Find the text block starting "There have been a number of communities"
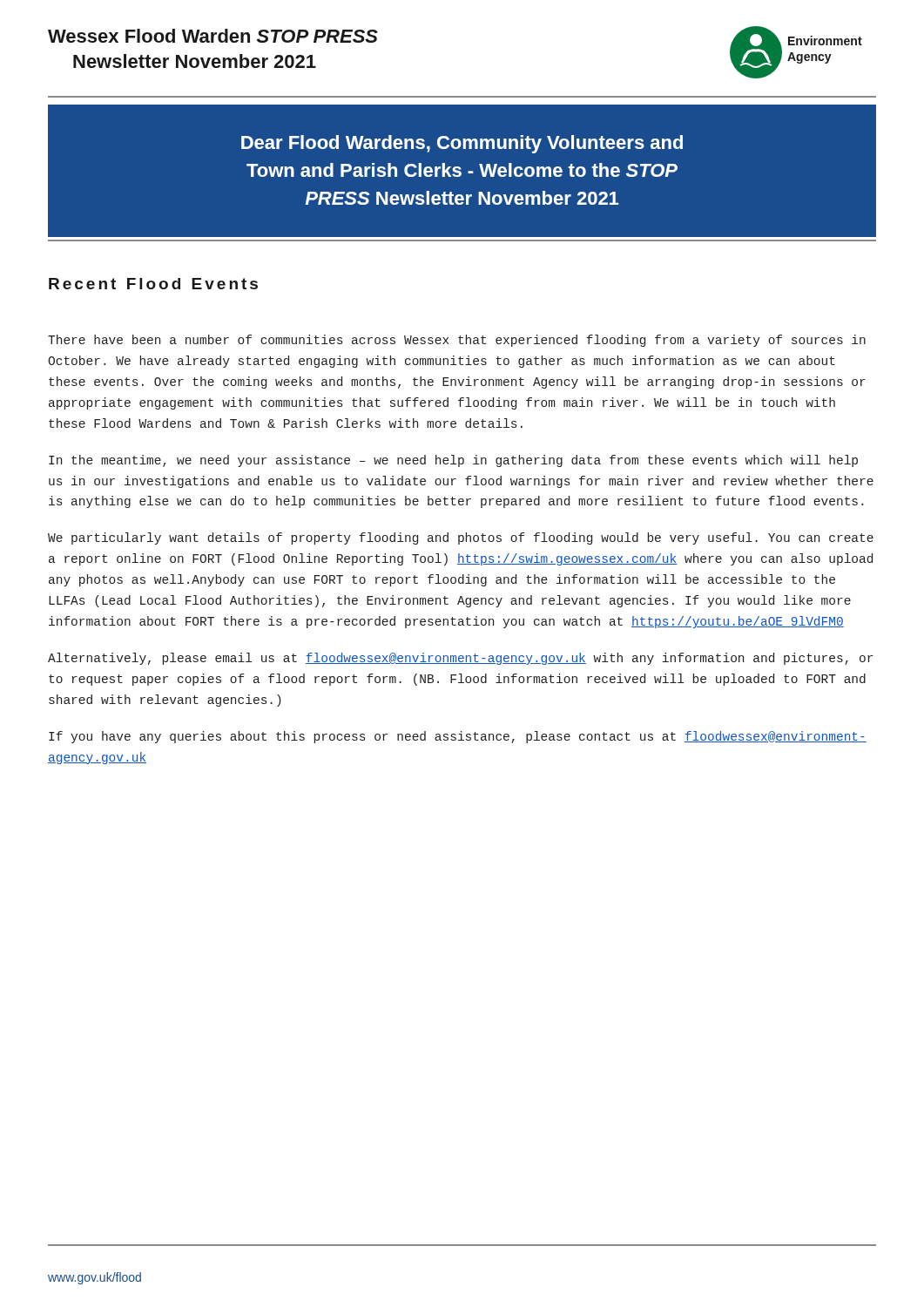924x1307 pixels. [457, 382]
